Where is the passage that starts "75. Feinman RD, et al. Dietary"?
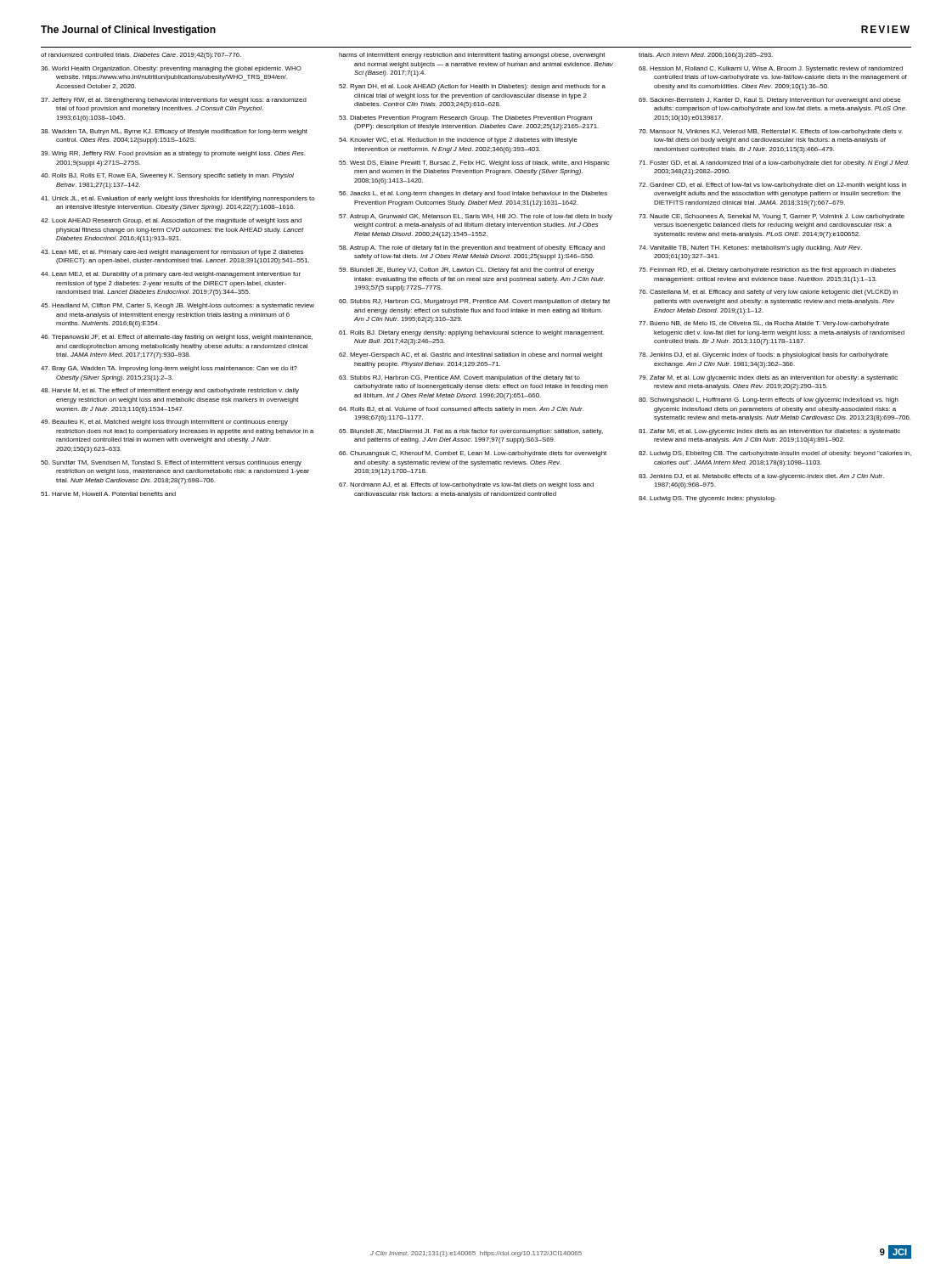 point(776,275)
